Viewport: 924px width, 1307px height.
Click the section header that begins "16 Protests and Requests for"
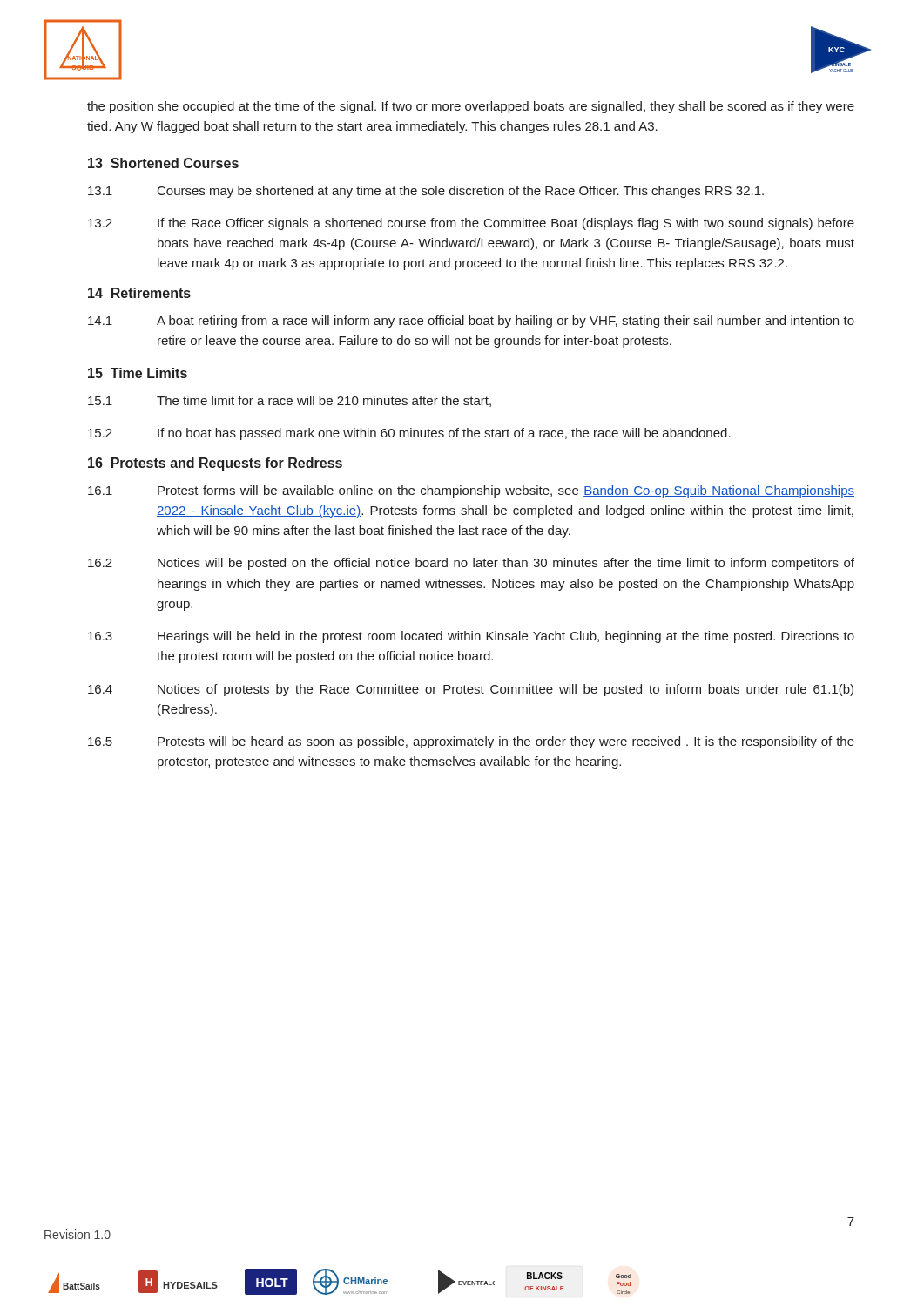[x=215, y=463]
